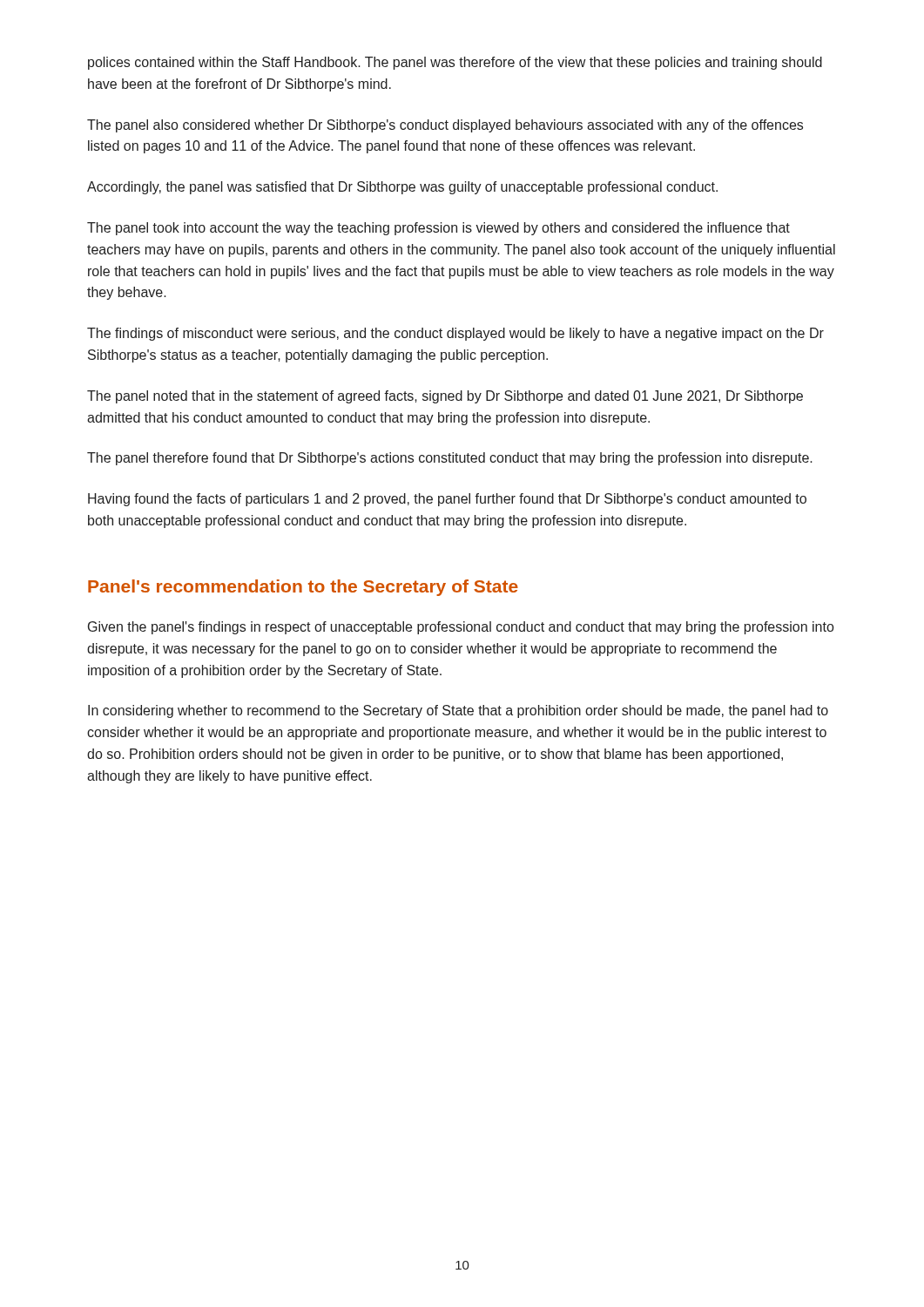Viewport: 924px width, 1307px height.
Task: Find the section header on this page that starts "Panel's recommendation to the Secretary"
Action: 303,586
